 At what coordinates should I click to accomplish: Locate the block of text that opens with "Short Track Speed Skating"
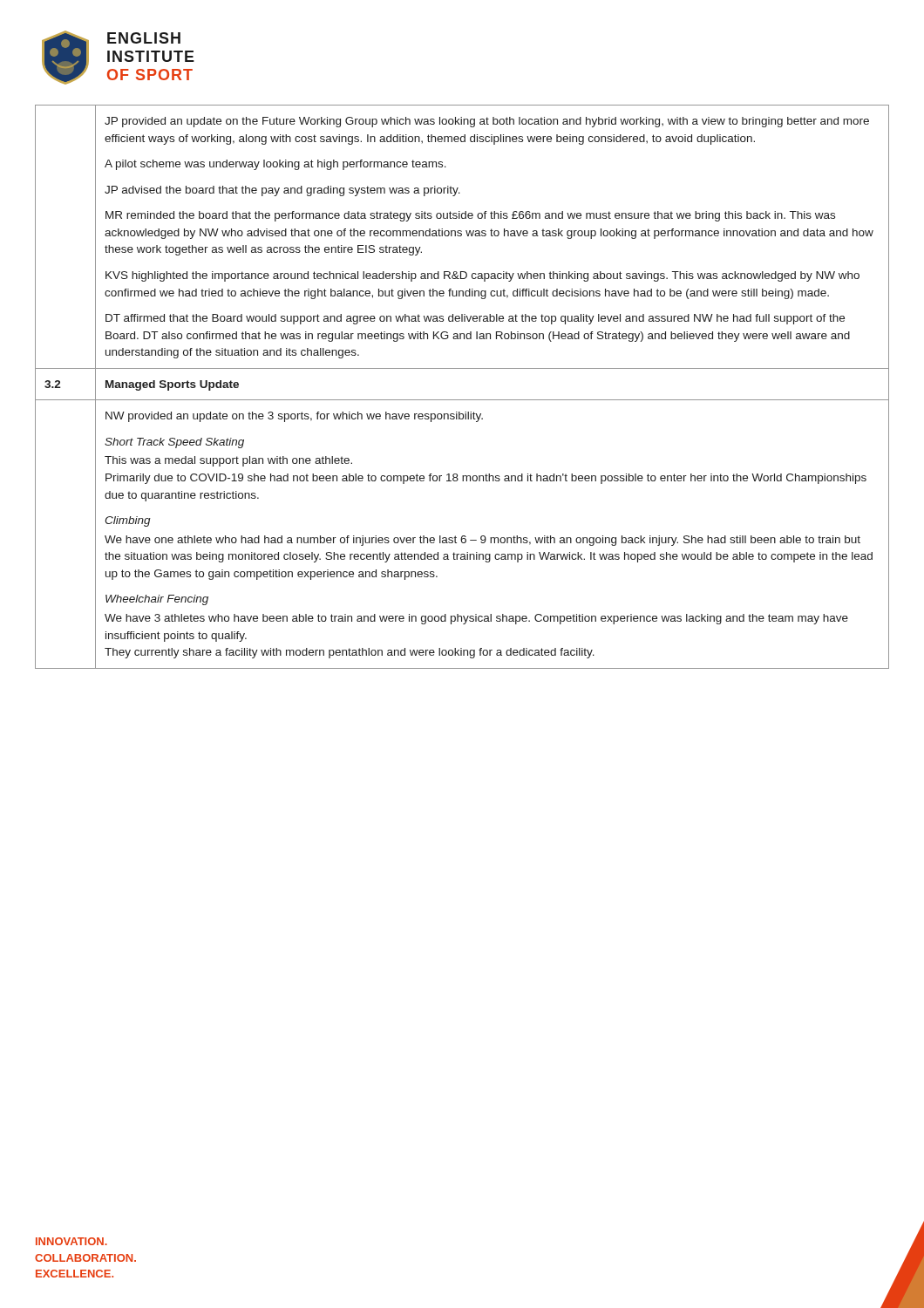pyautogui.click(x=492, y=467)
